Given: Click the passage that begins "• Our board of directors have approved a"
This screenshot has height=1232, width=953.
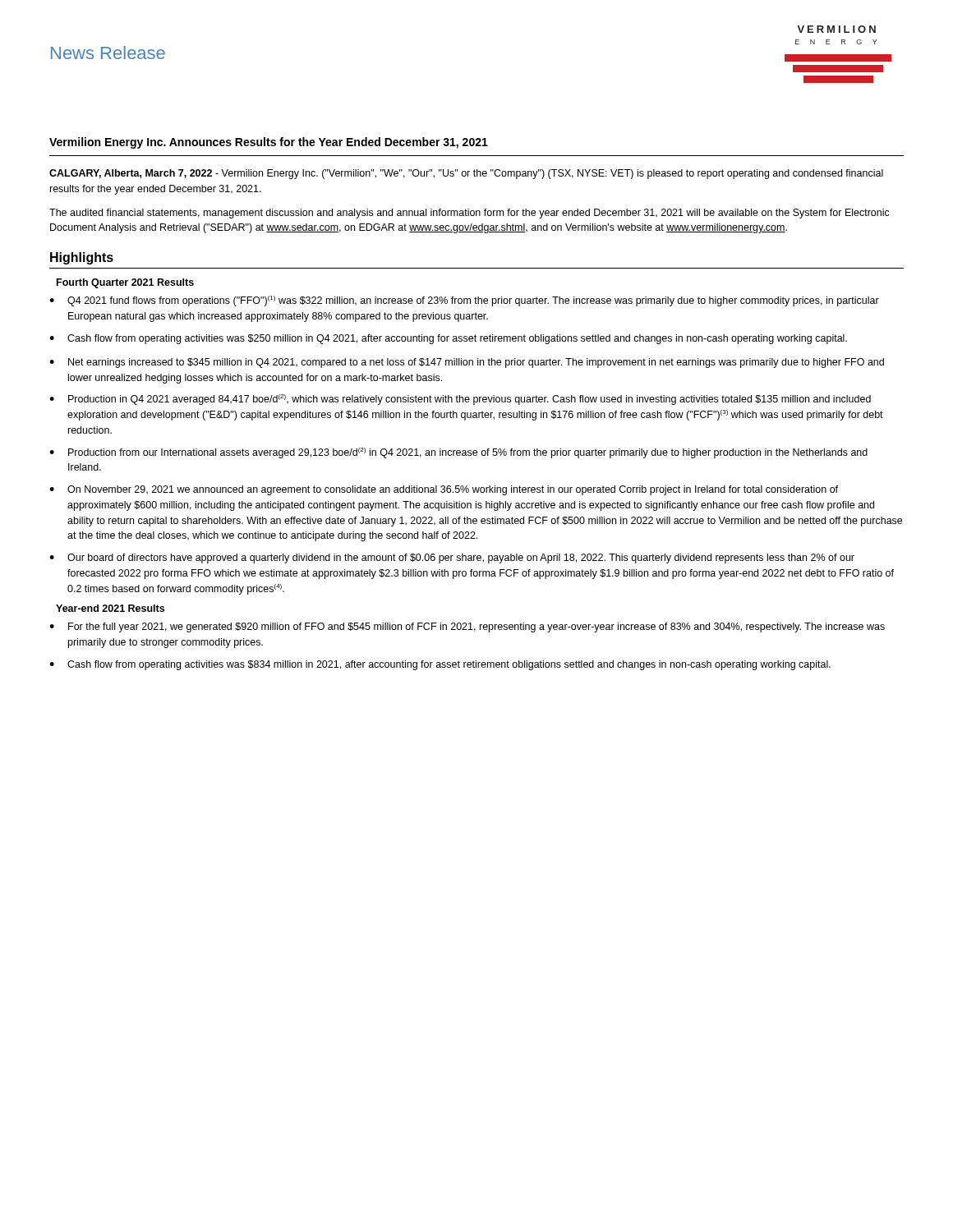Looking at the screenshot, I should tap(476, 574).
